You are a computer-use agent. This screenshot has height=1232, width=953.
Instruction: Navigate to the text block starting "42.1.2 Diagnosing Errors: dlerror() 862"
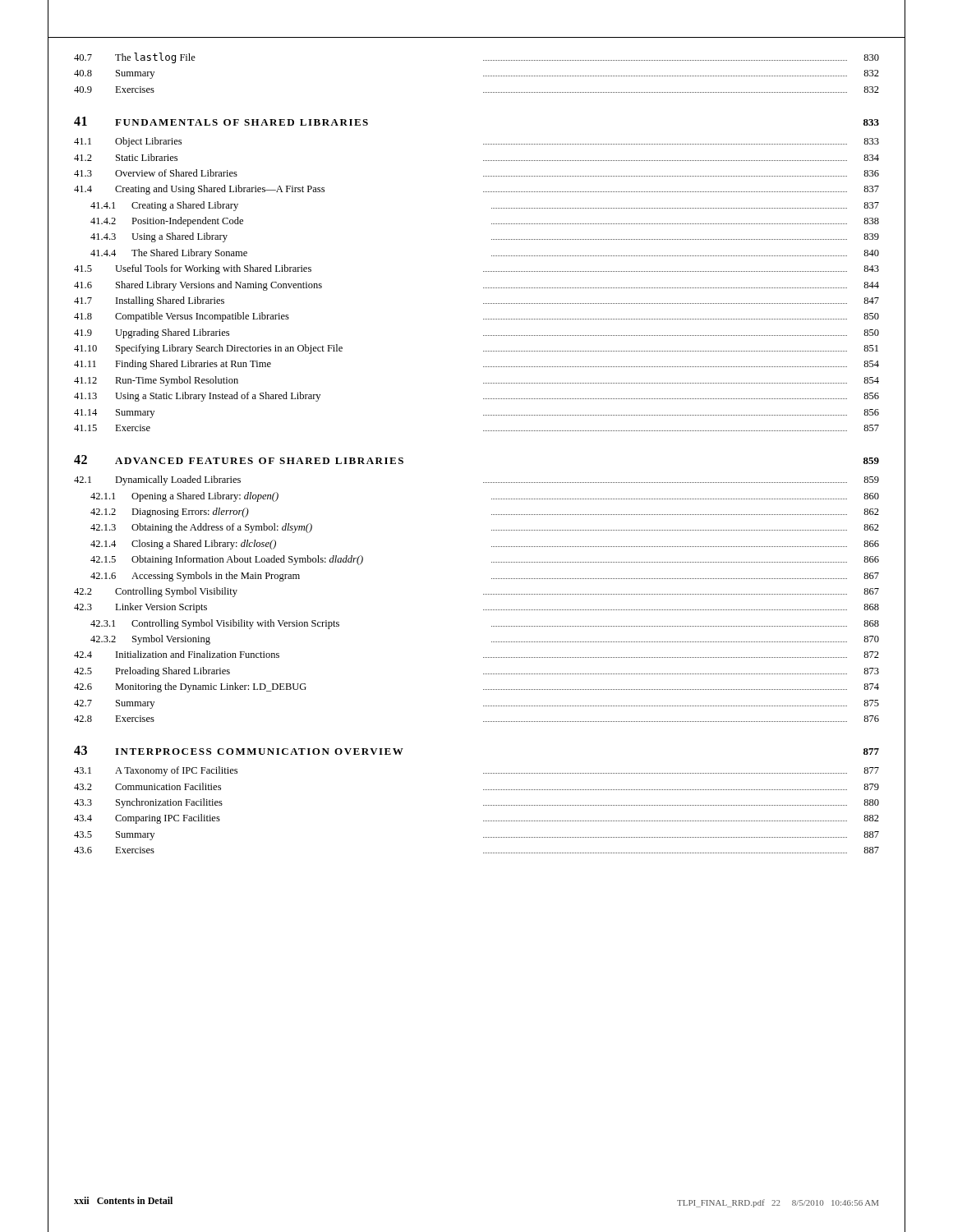pos(106,512)
